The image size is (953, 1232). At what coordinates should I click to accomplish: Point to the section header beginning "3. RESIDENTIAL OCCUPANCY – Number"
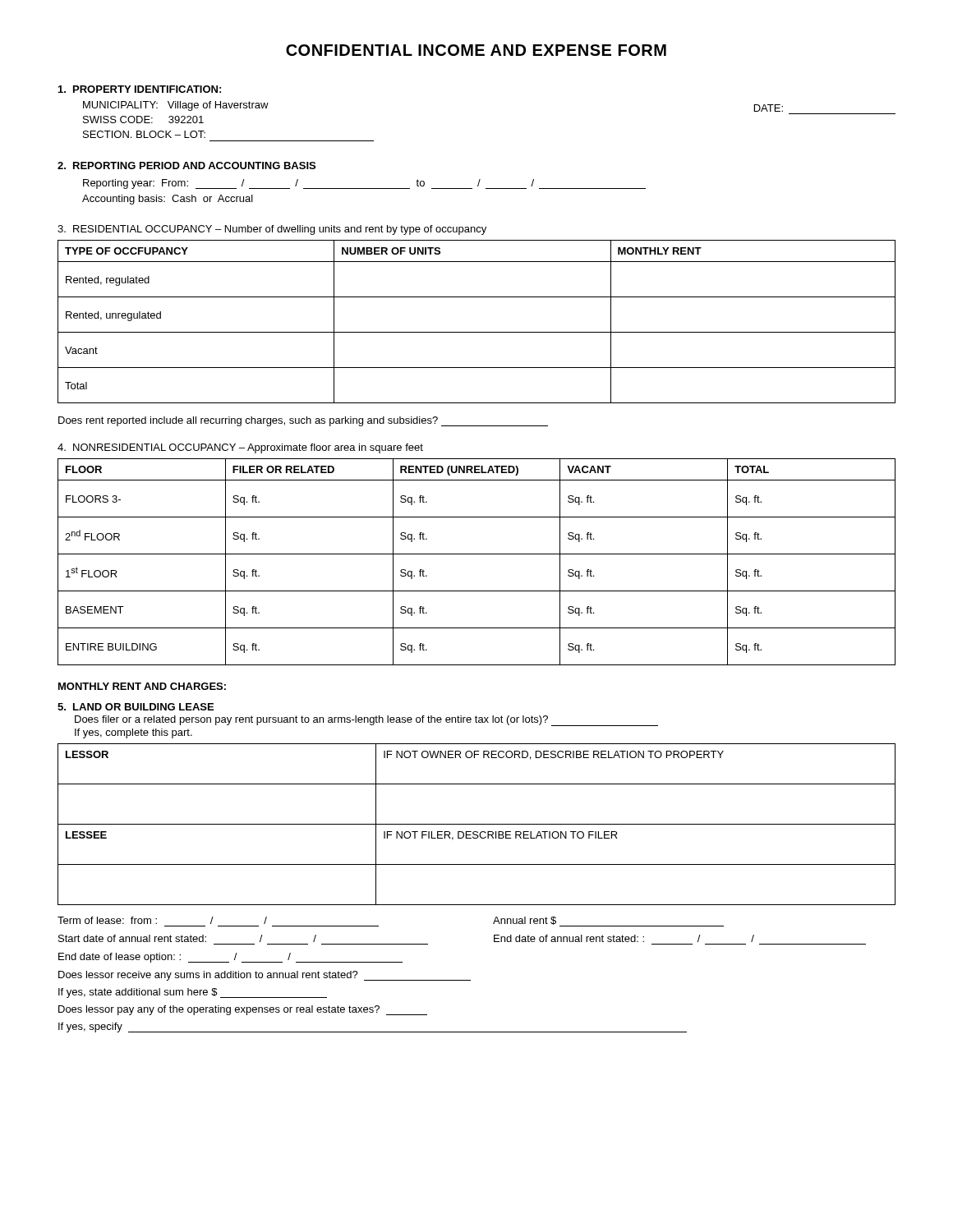point(272,229)
